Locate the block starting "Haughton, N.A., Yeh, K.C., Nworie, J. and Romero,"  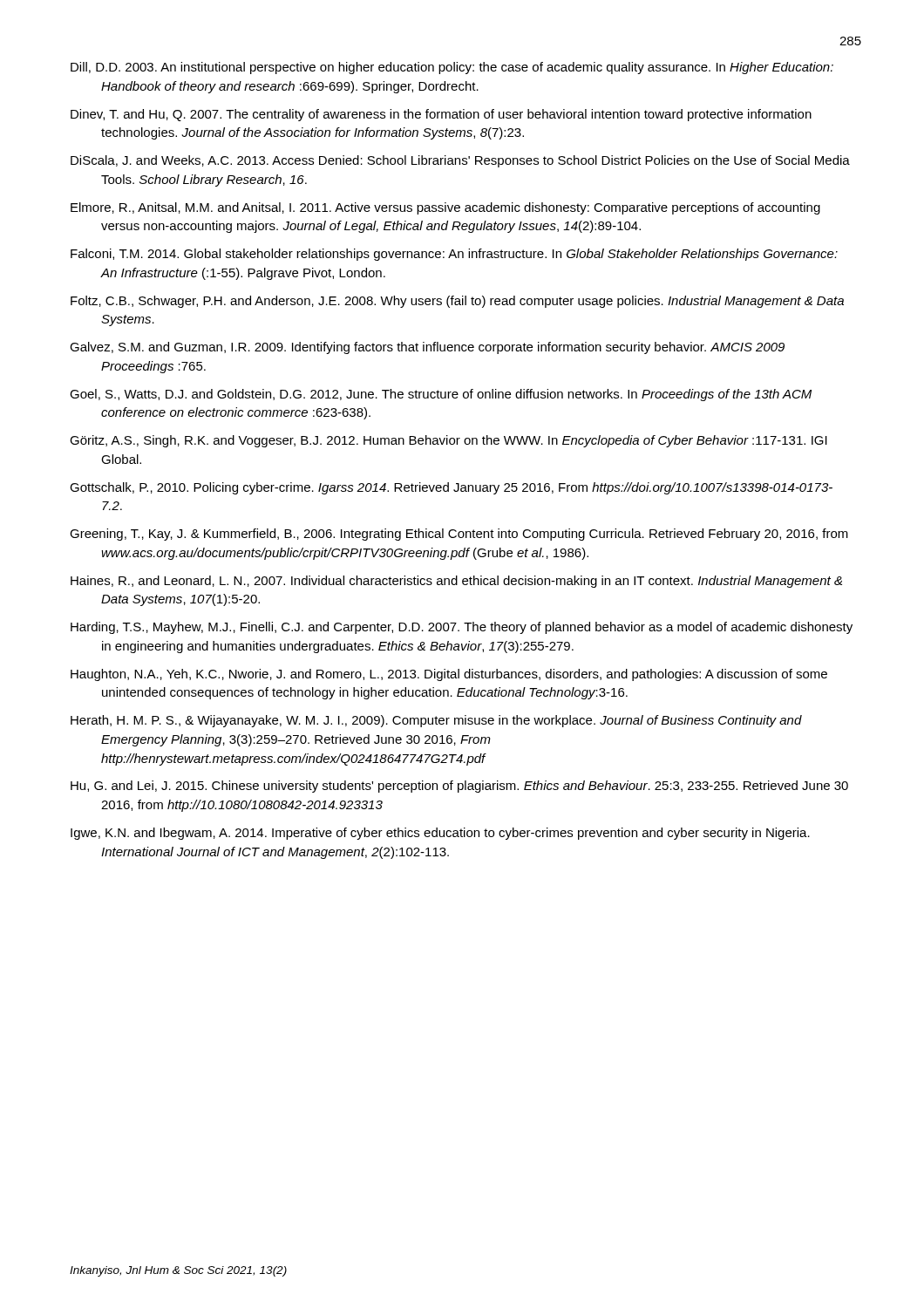pos(449,683)
